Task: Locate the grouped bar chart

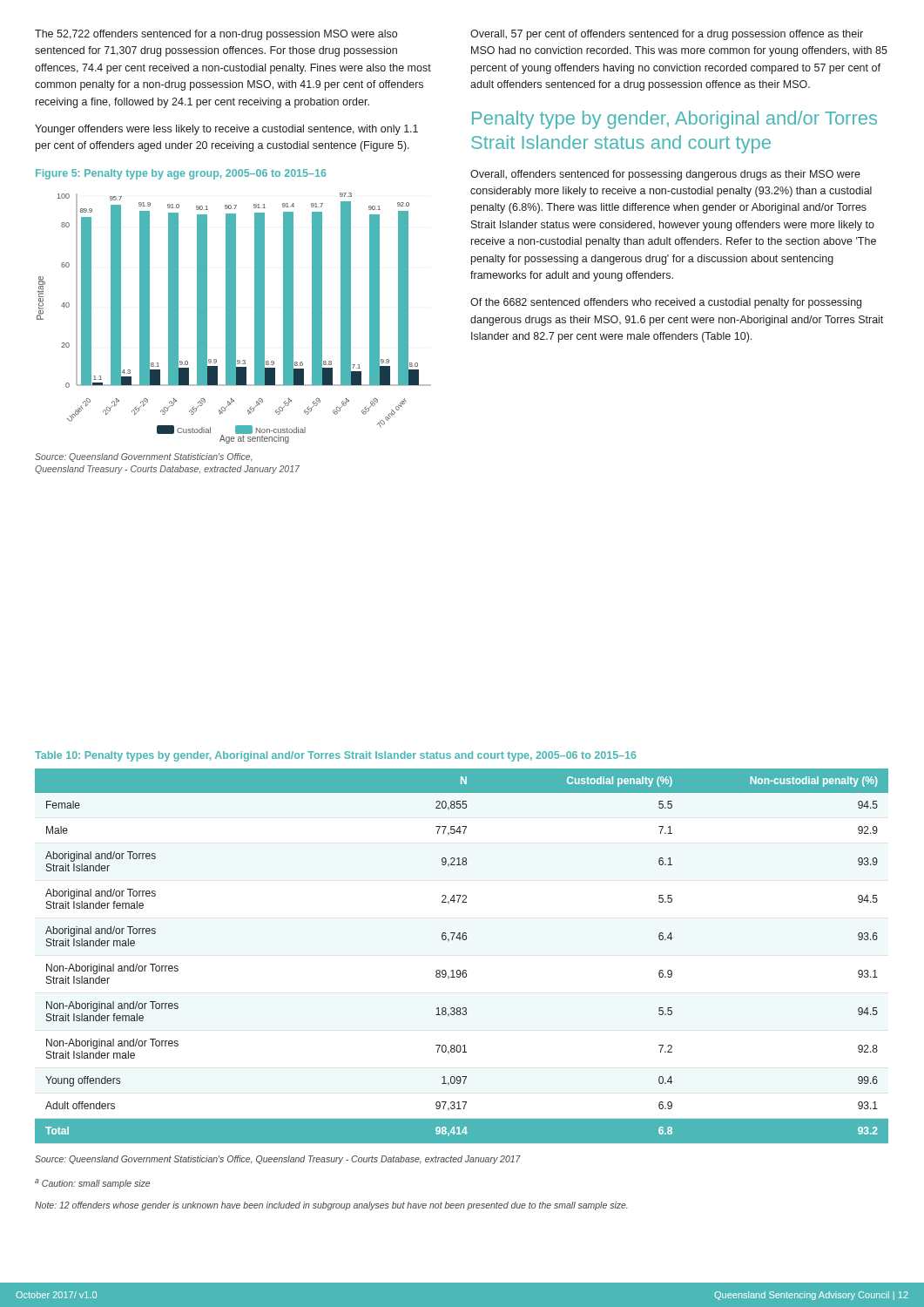Action: click(235, 316)
